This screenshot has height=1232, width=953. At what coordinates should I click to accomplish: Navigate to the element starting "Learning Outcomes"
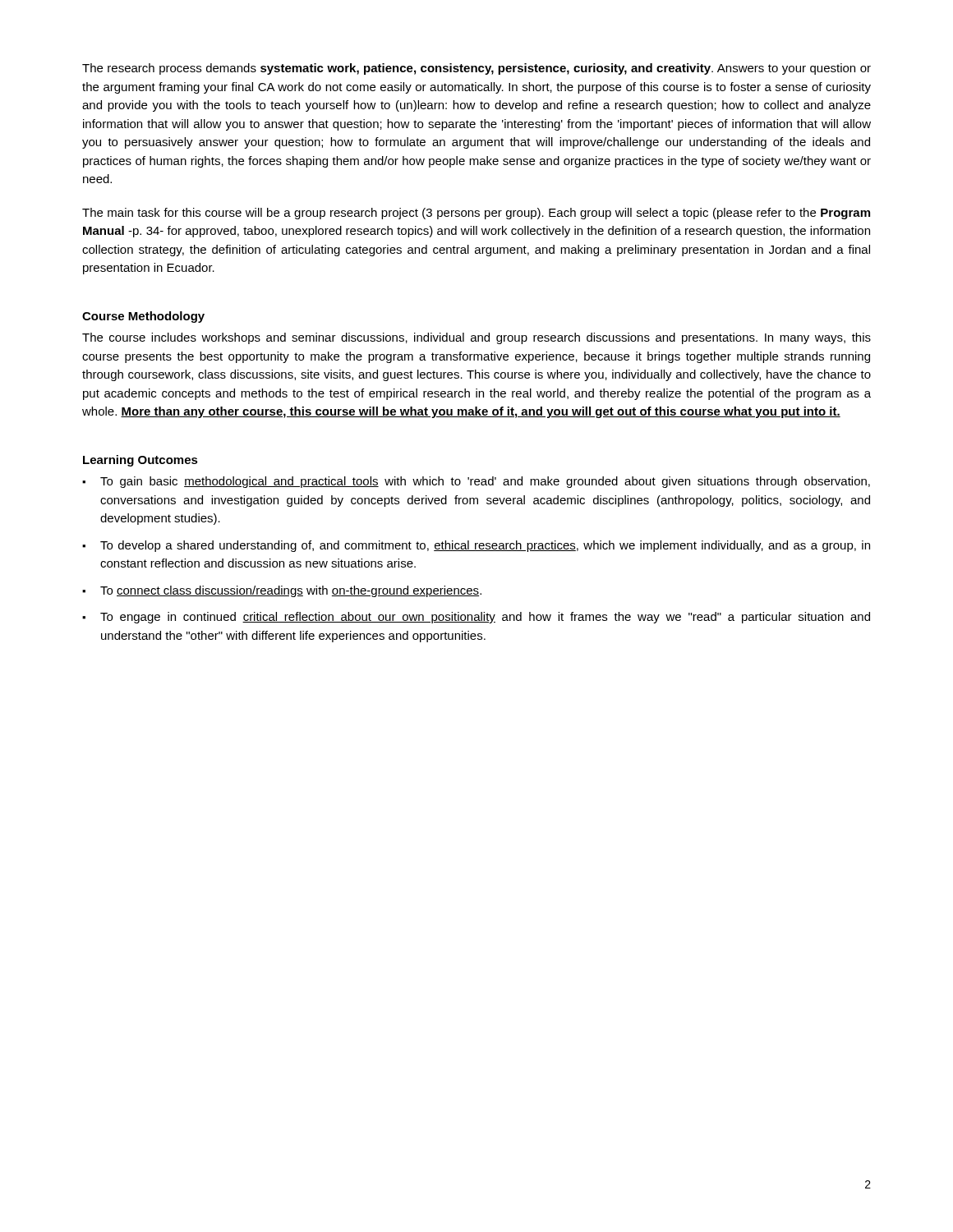[x=140, y=459]
